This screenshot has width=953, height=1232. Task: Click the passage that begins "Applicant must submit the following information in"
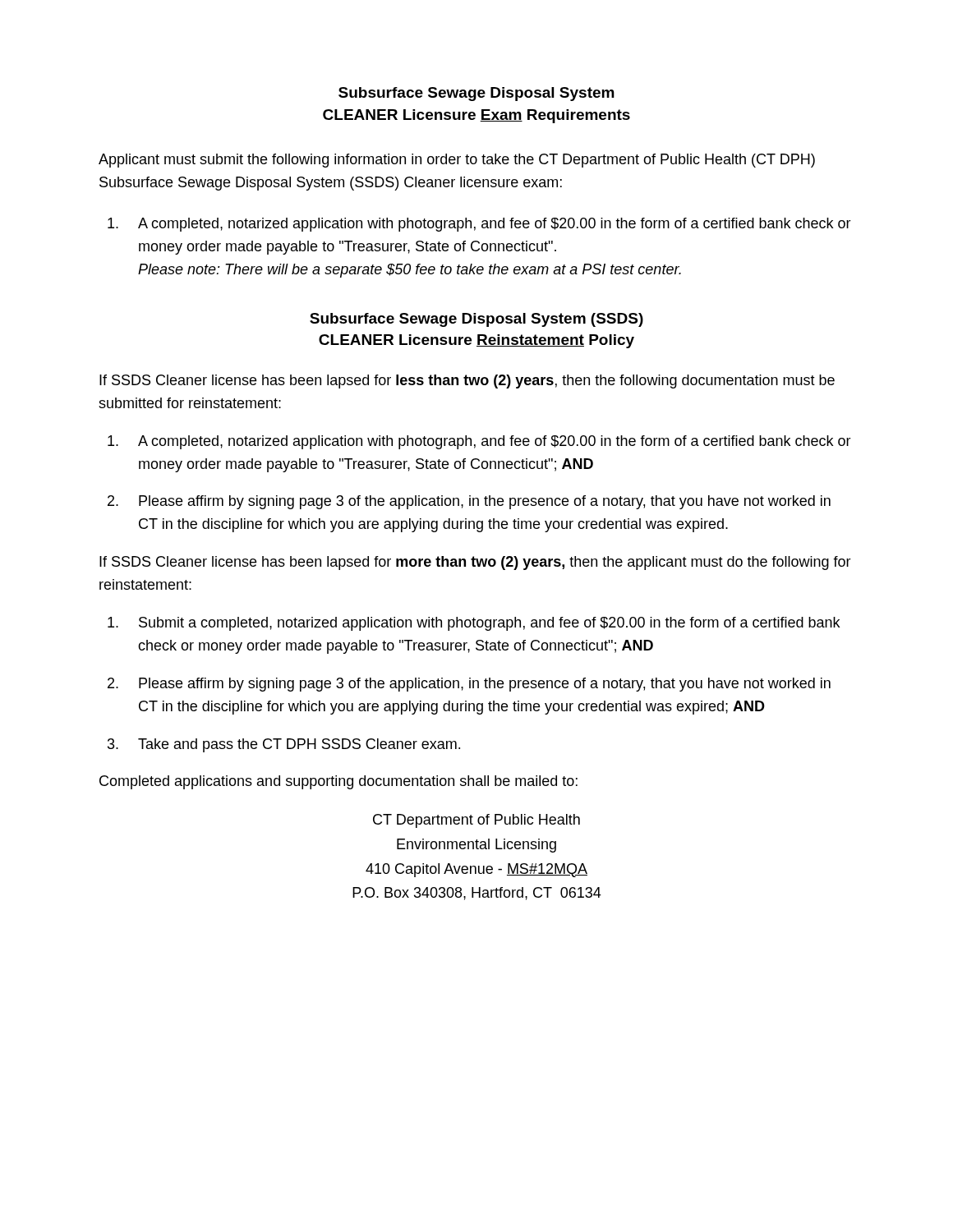pos(457,171)
